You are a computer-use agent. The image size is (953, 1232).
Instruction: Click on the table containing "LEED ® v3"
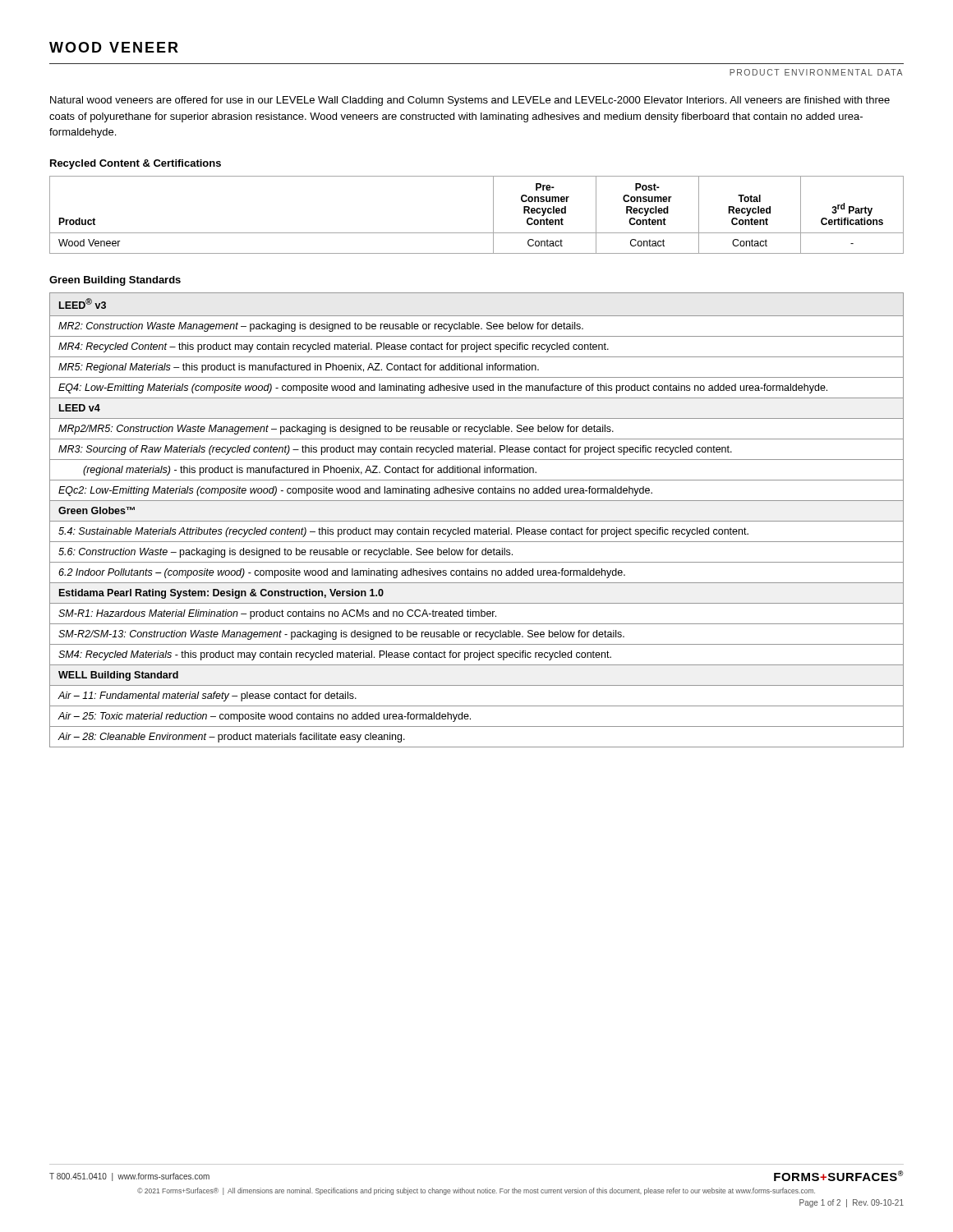click(x=476, y=520)
